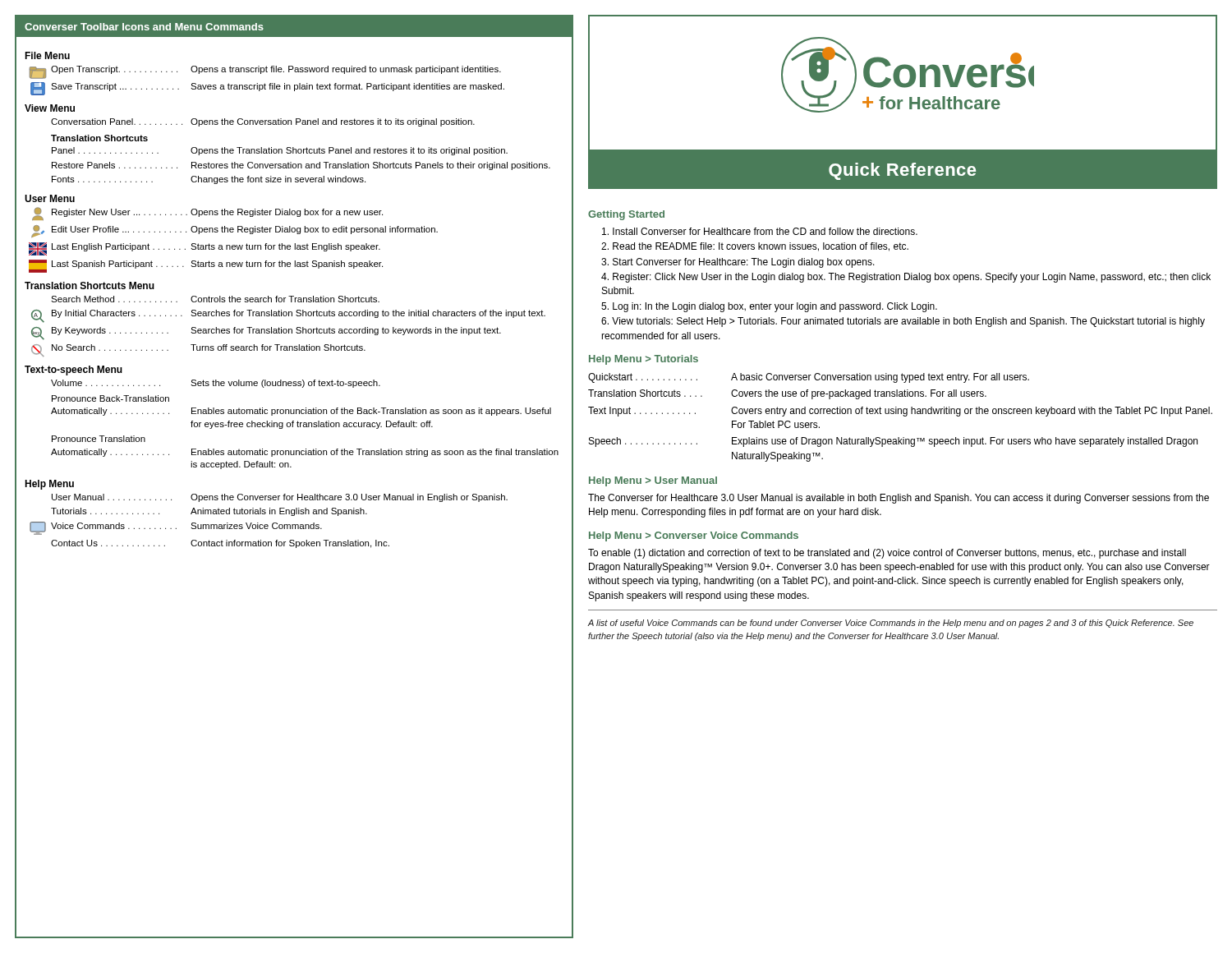
Task: Point to the block starting "3. Start Converser for Healthcare: The Login dialog"
Action: [738, 262]
